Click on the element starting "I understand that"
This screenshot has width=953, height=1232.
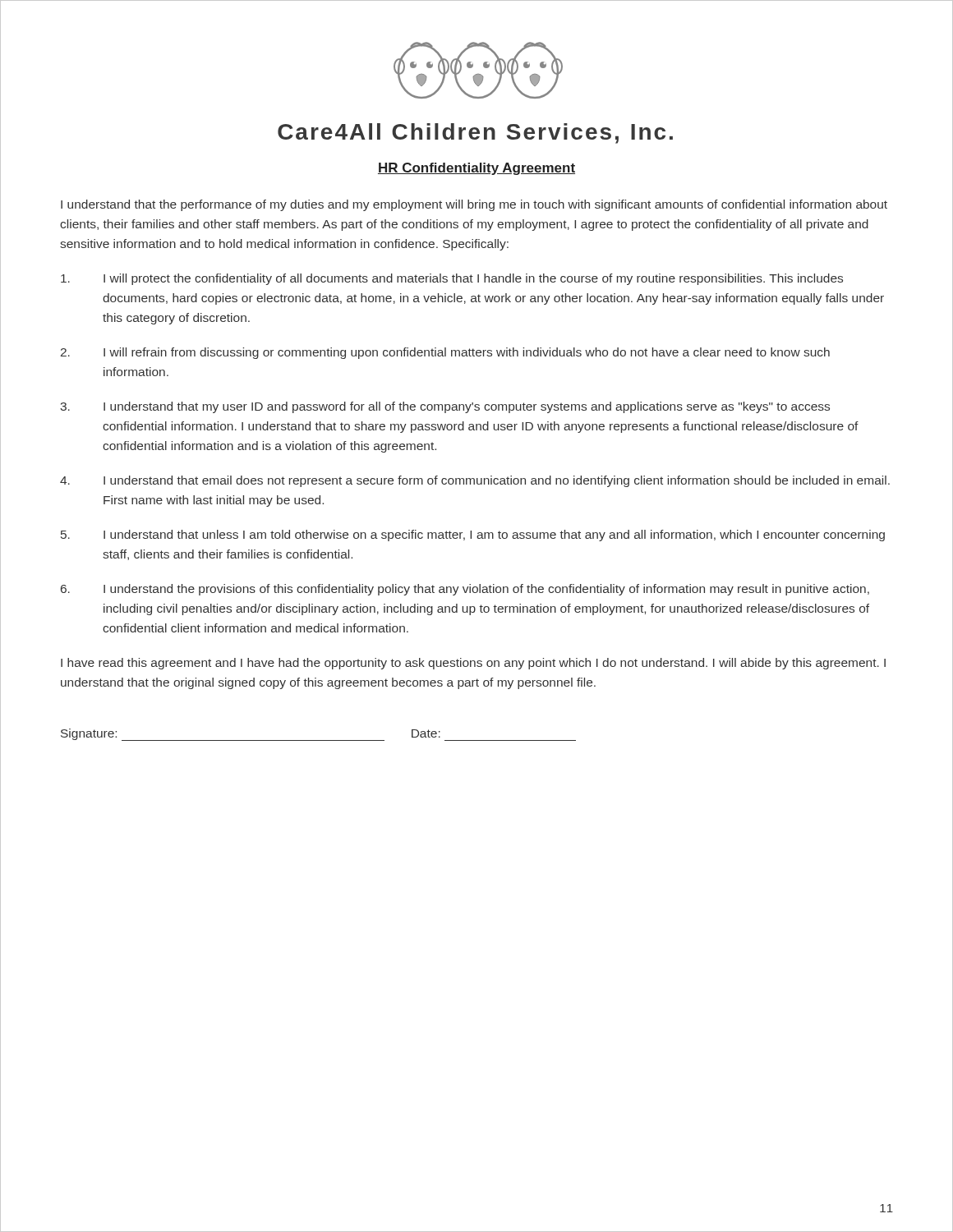point(474,224)
